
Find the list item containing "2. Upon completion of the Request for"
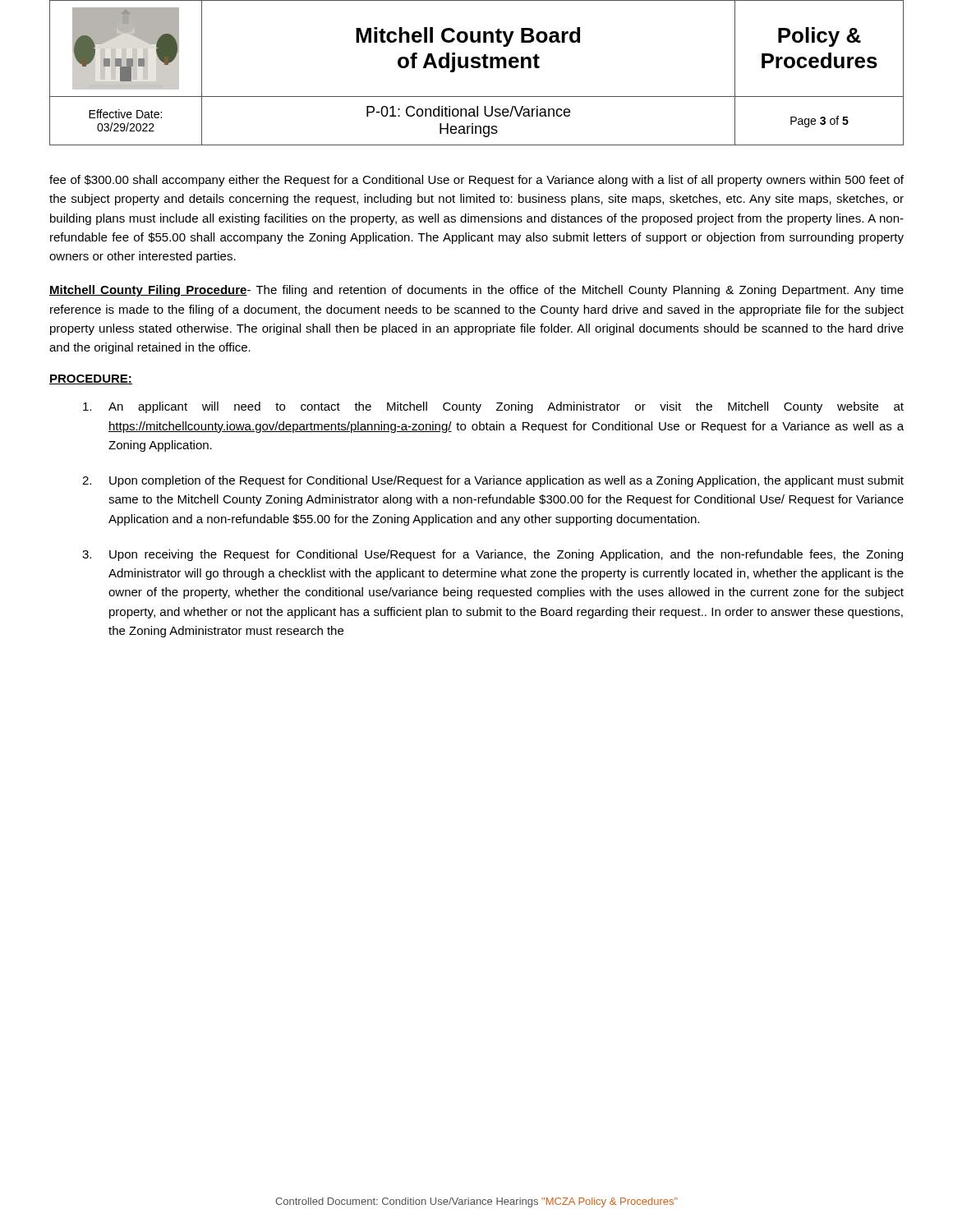[493, 499]
